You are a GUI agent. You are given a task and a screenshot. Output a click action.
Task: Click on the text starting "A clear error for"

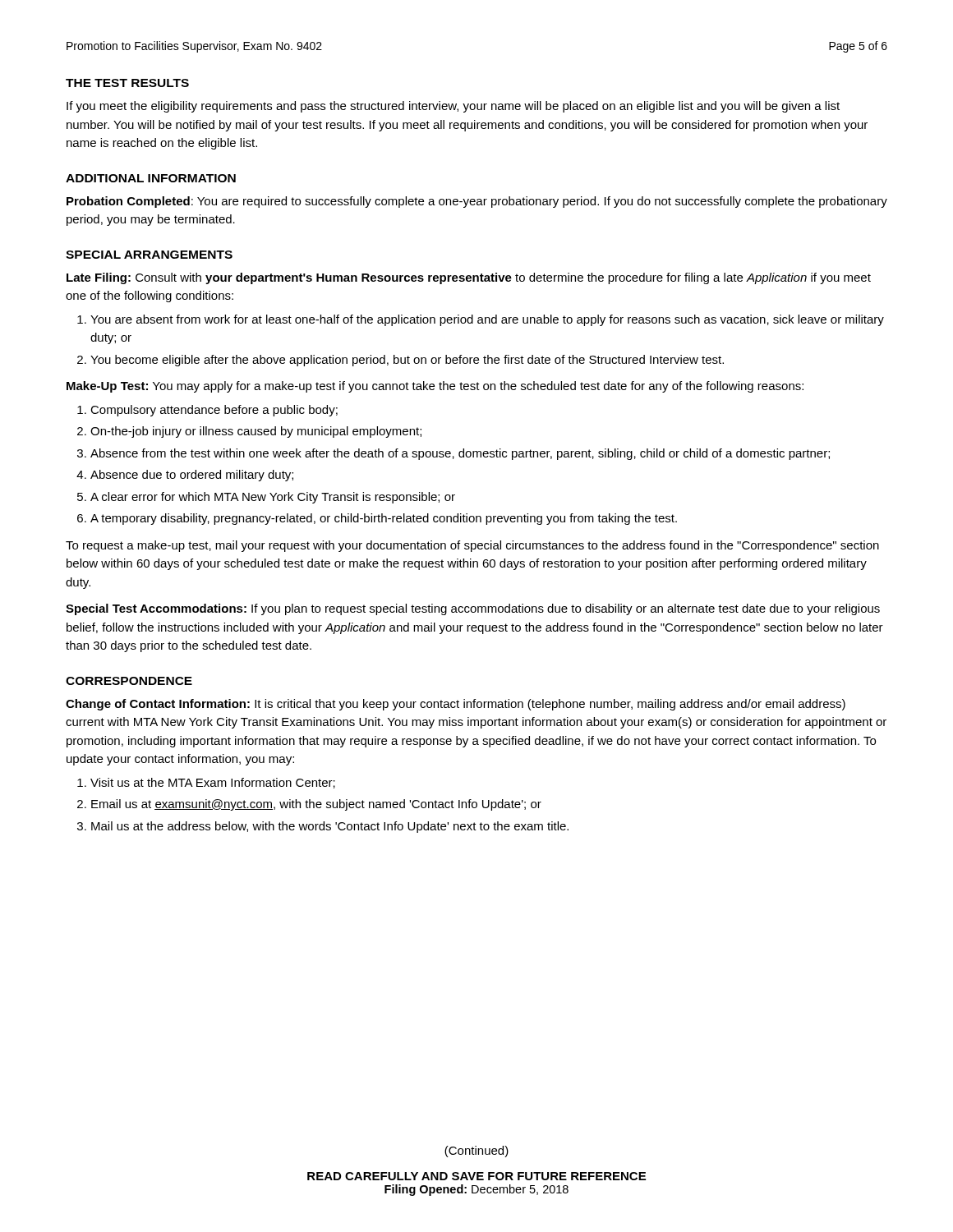coord(273,498)
